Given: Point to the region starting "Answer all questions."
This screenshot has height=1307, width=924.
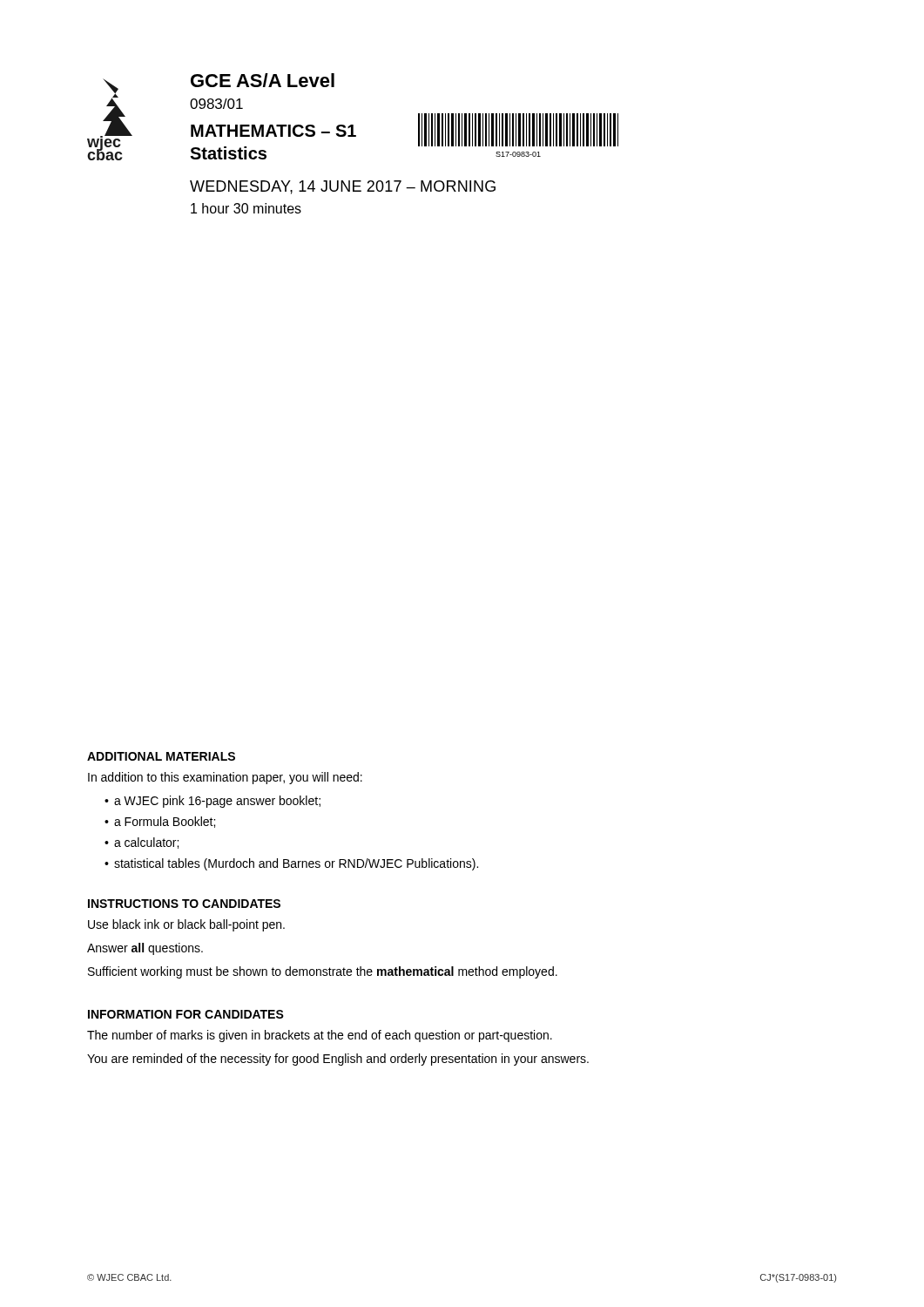Looking at the screenshot, I should (145, 948).
